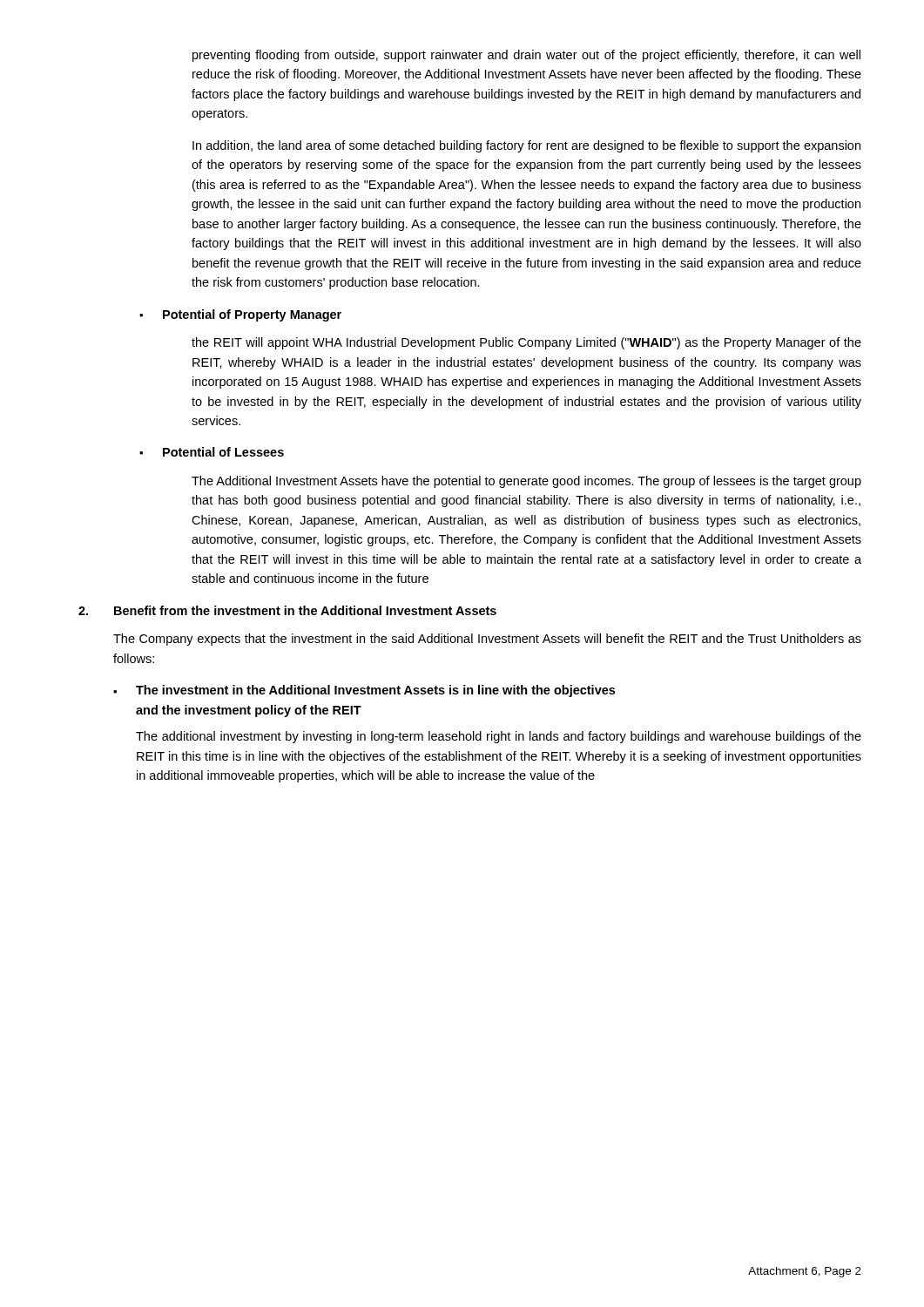Navigate to the block starting "preventing flooding from"
The width and height of the screenshot is (924, 1307).
[526, 84]
